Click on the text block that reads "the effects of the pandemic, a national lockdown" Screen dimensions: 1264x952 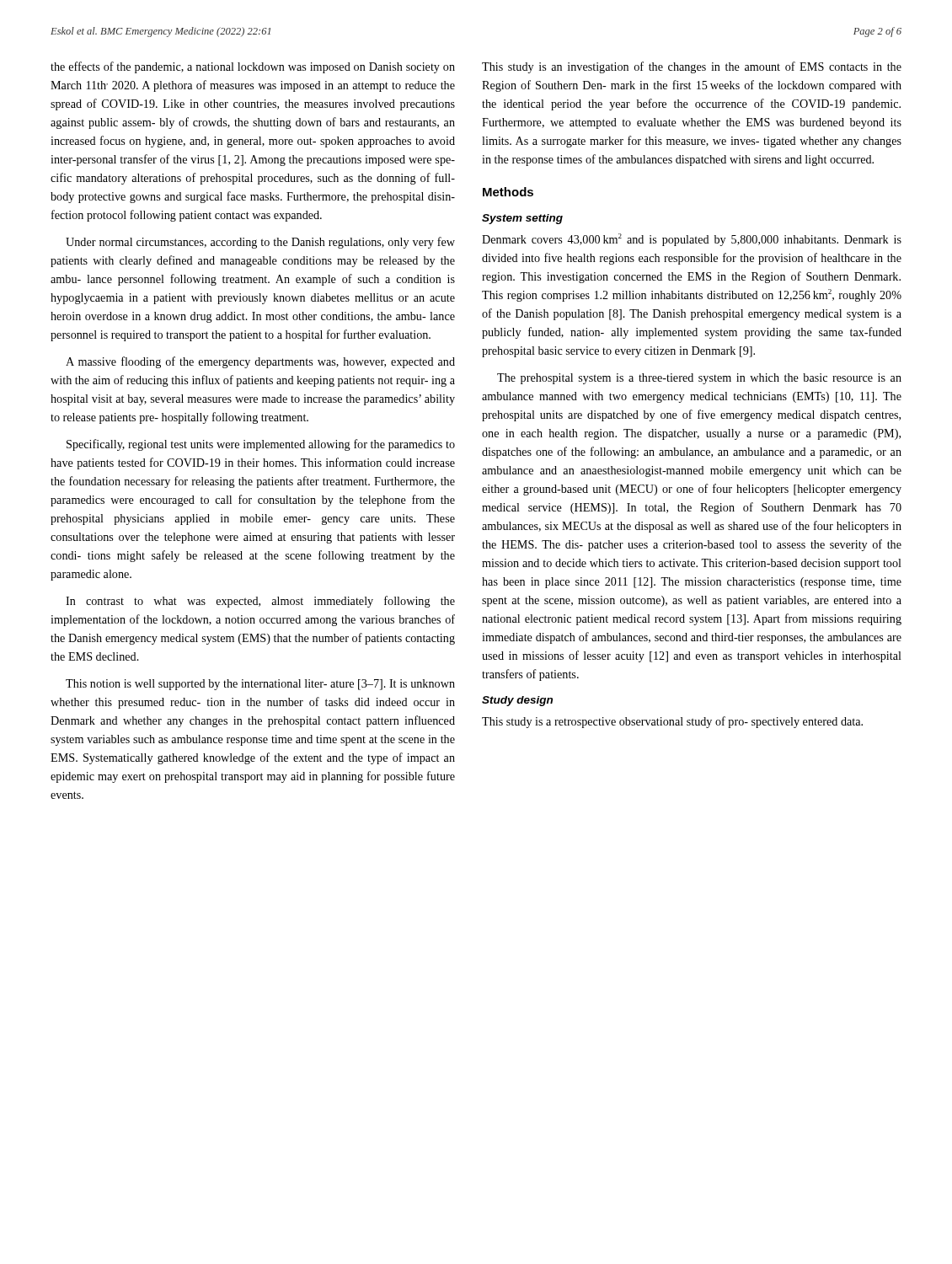click(253, 141)
